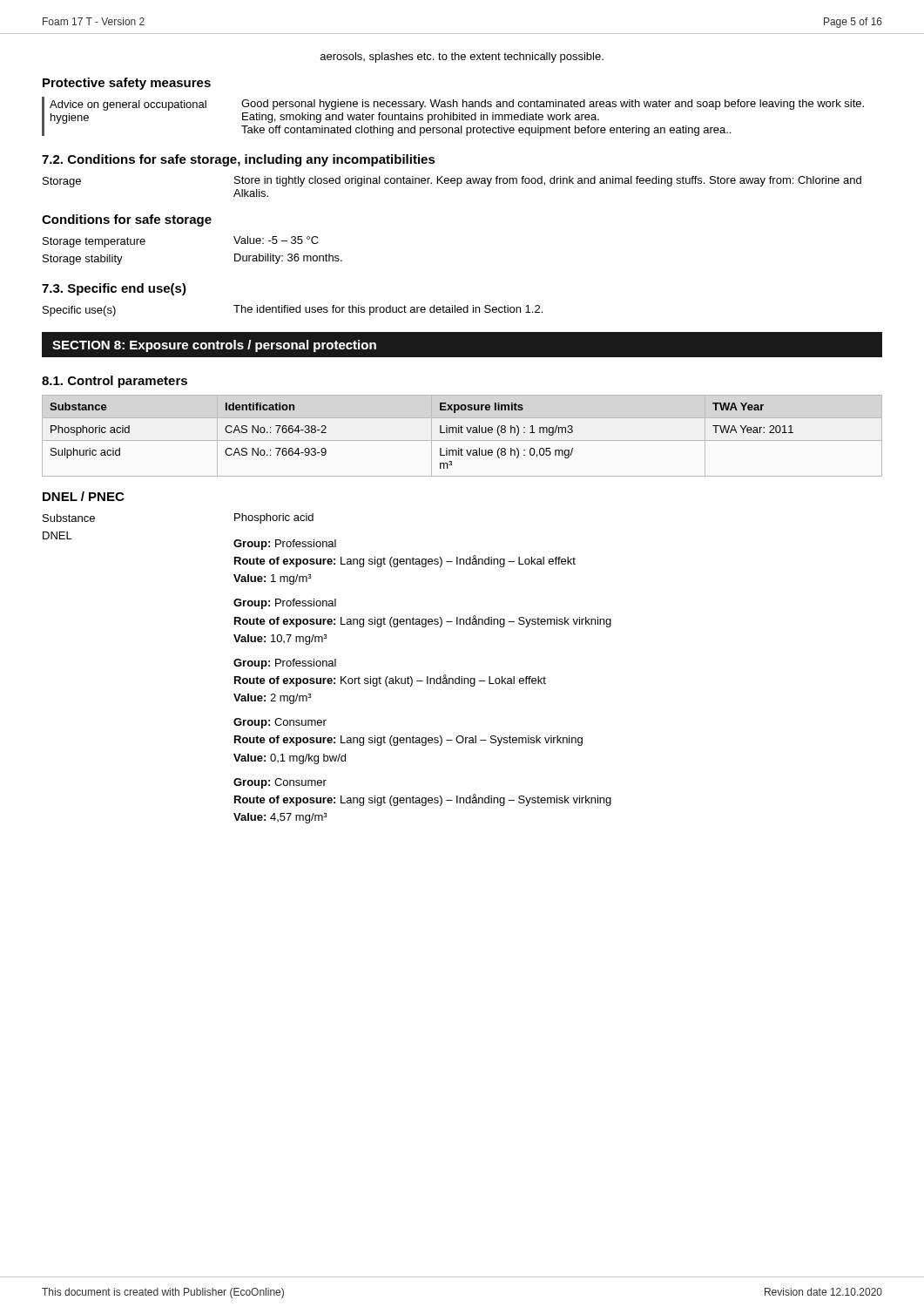The height and width of the screenshot is (1307, 924).
Task: Find "8.1. Control parameters" on this page
Action: pos(115,380)
